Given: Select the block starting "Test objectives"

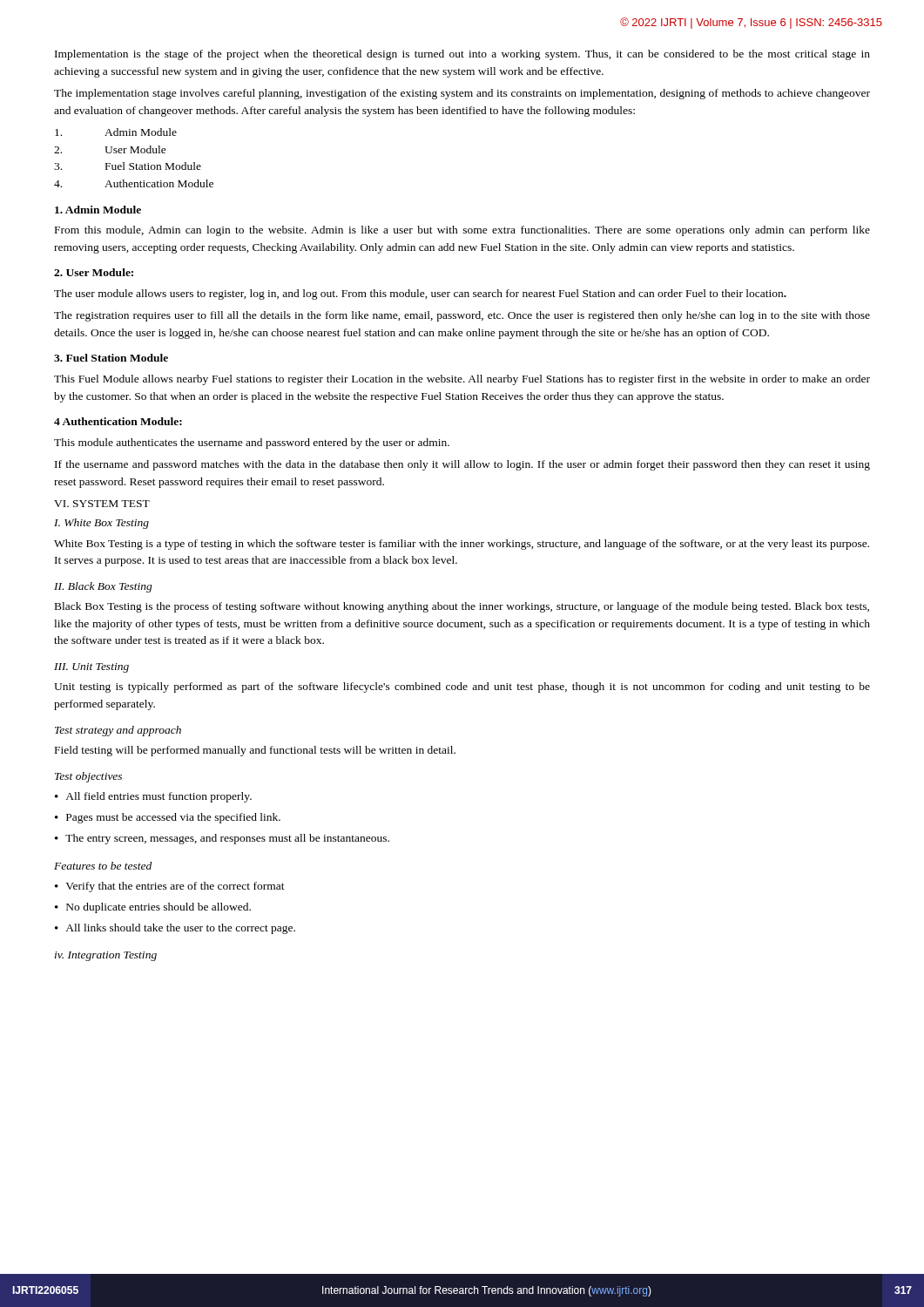Looking at the screenshot, I should pyautogui.click(x=88, y=777).
